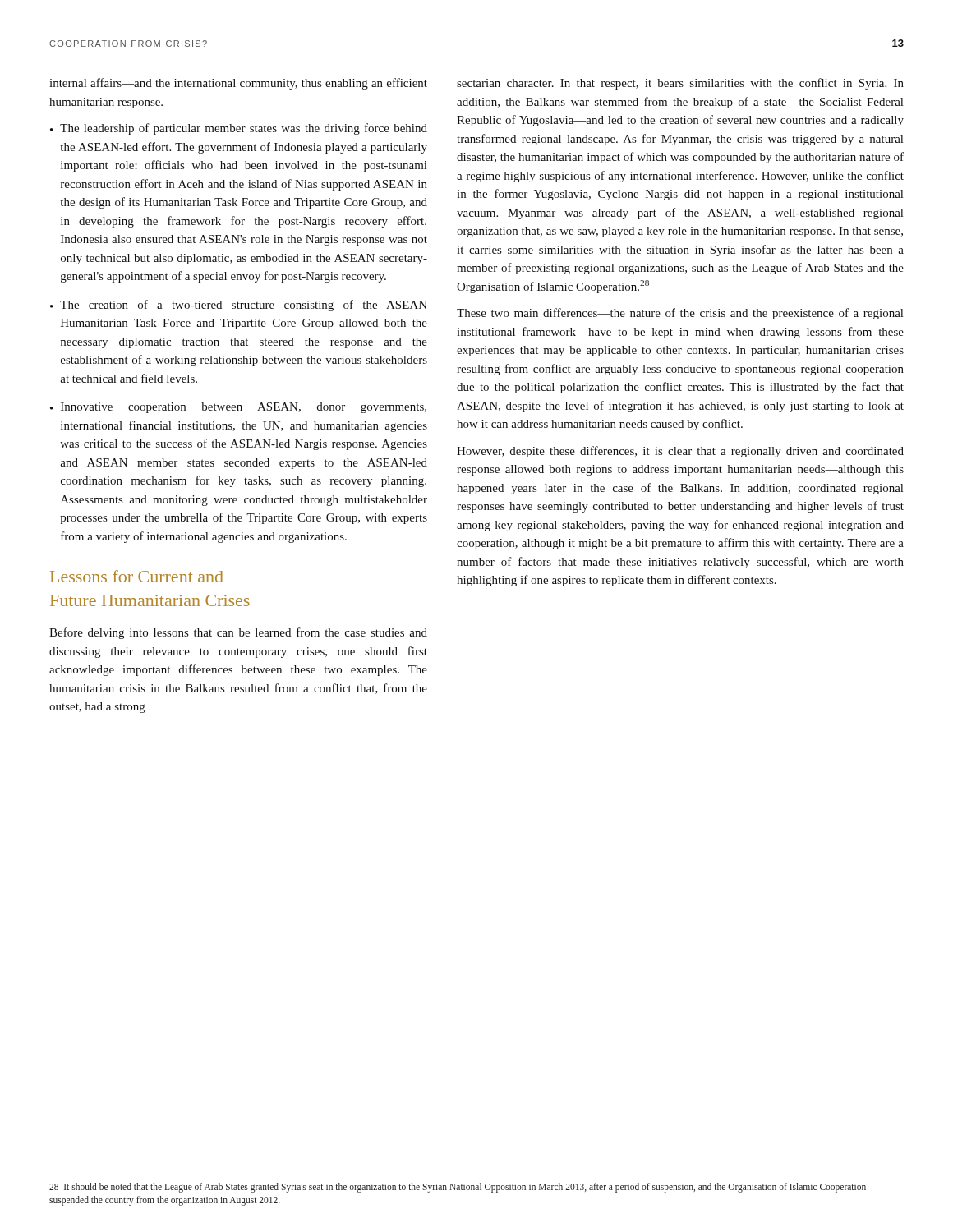The height and width of the screenshot is (1232, 953).
Task: Find the list item that reads "The leadership of particular member states was the"
Action: tap(238, 202)
